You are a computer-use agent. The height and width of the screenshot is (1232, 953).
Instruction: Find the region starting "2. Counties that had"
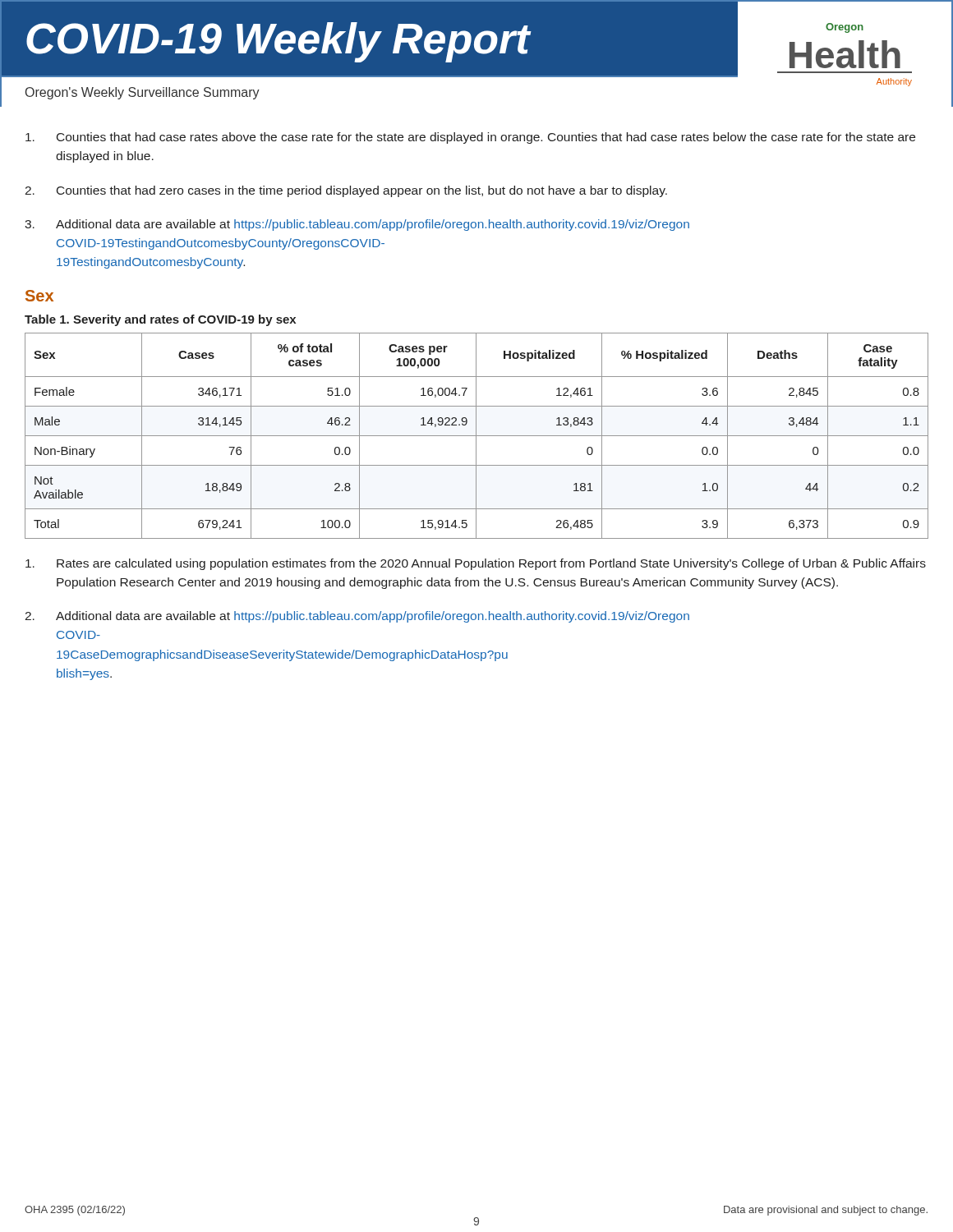476,190
